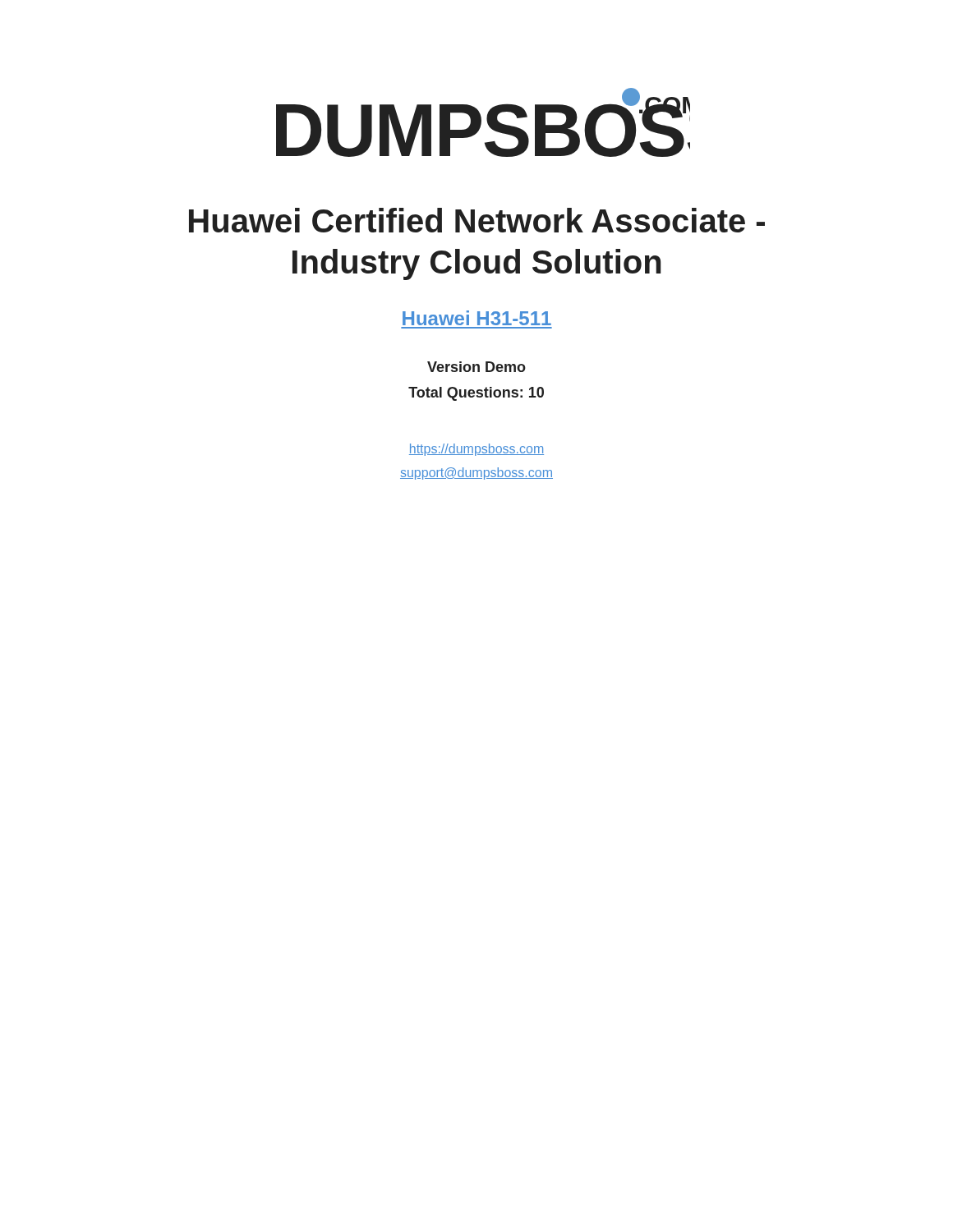953x1232 pixels.
Task: Click on the passage starting "Huawei Certified Network Associate -"
Action: [476, 241]
